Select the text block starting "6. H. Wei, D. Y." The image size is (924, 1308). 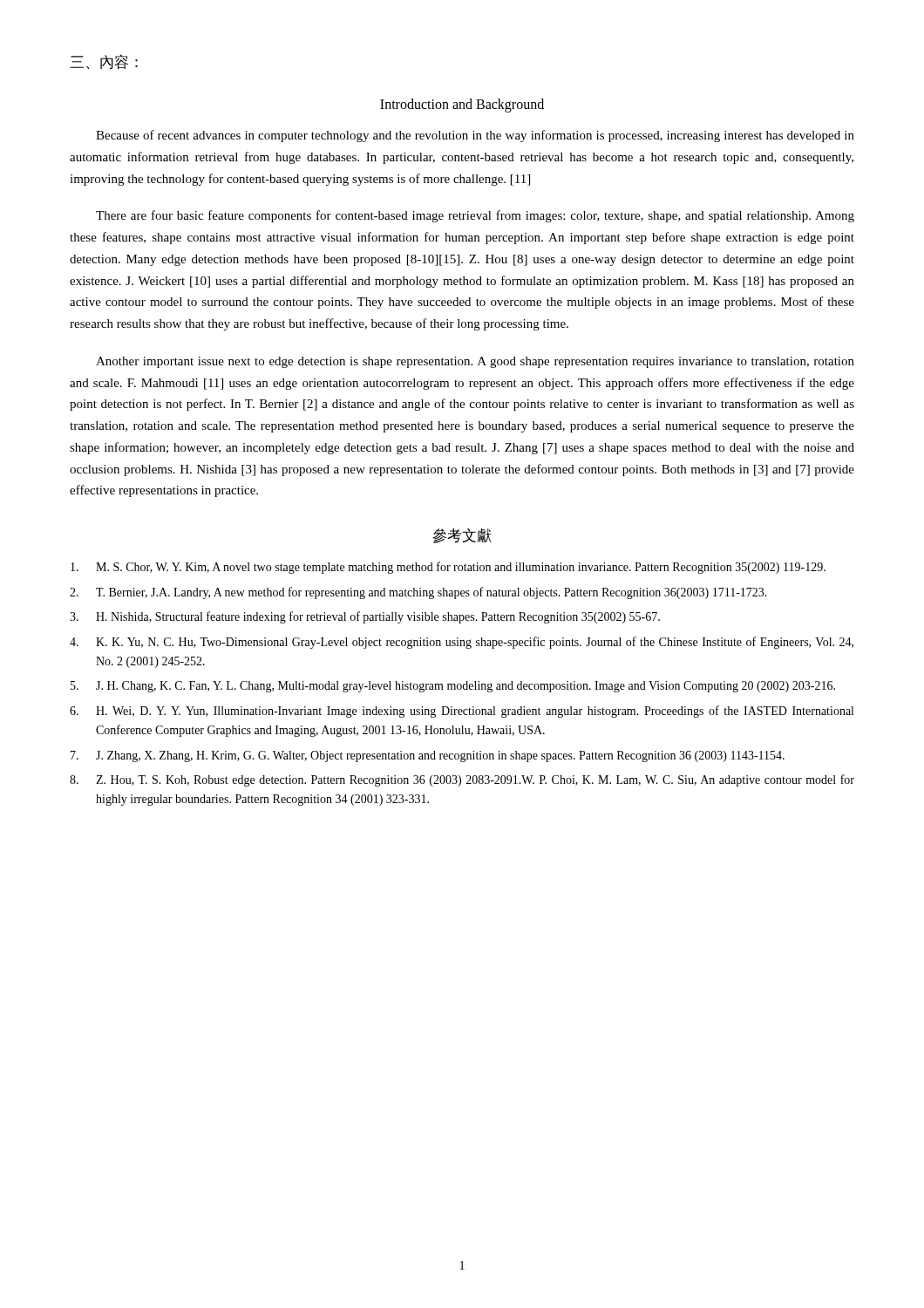[462, 721]
